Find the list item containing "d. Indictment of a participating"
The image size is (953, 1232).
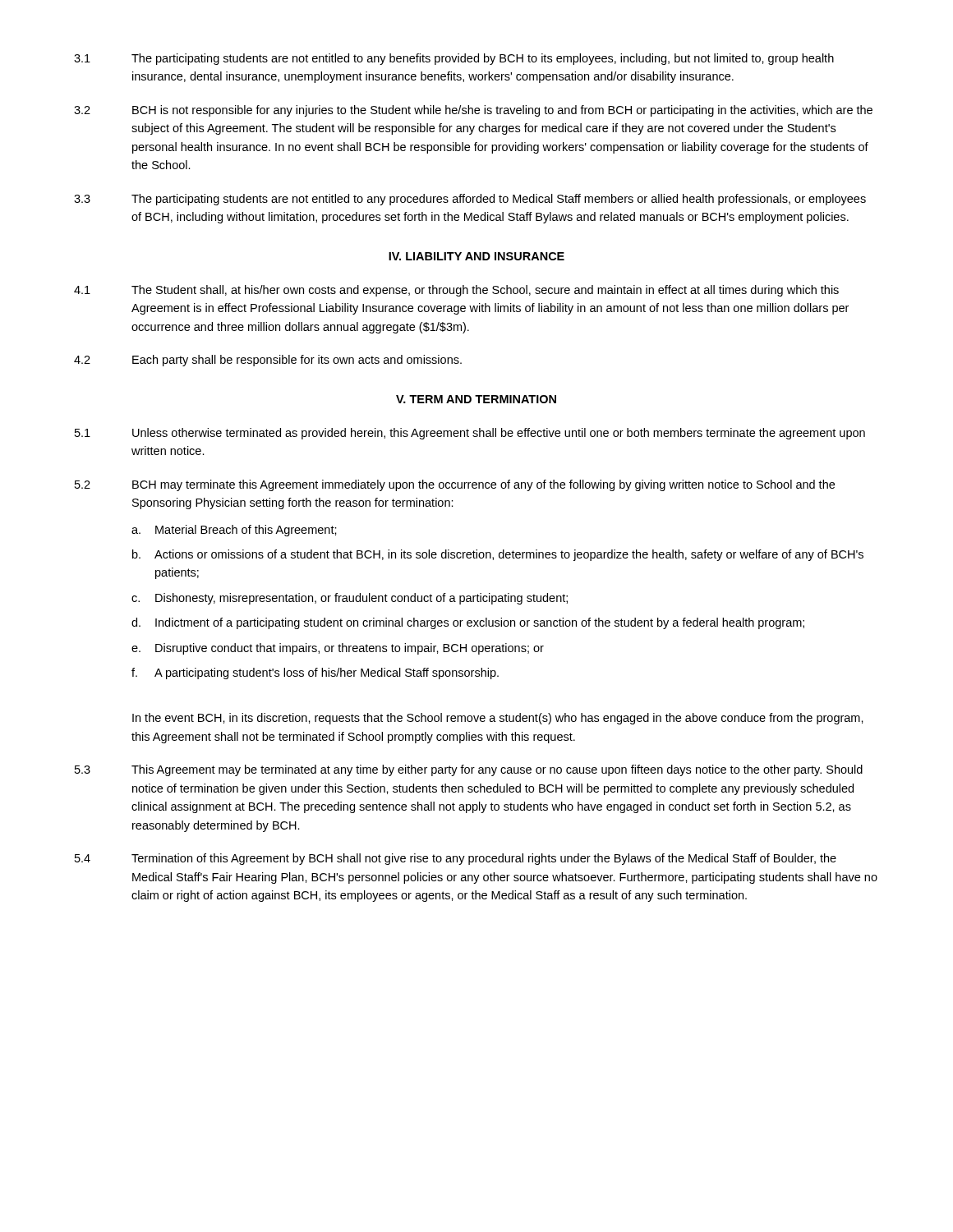(x=505, y=623)
